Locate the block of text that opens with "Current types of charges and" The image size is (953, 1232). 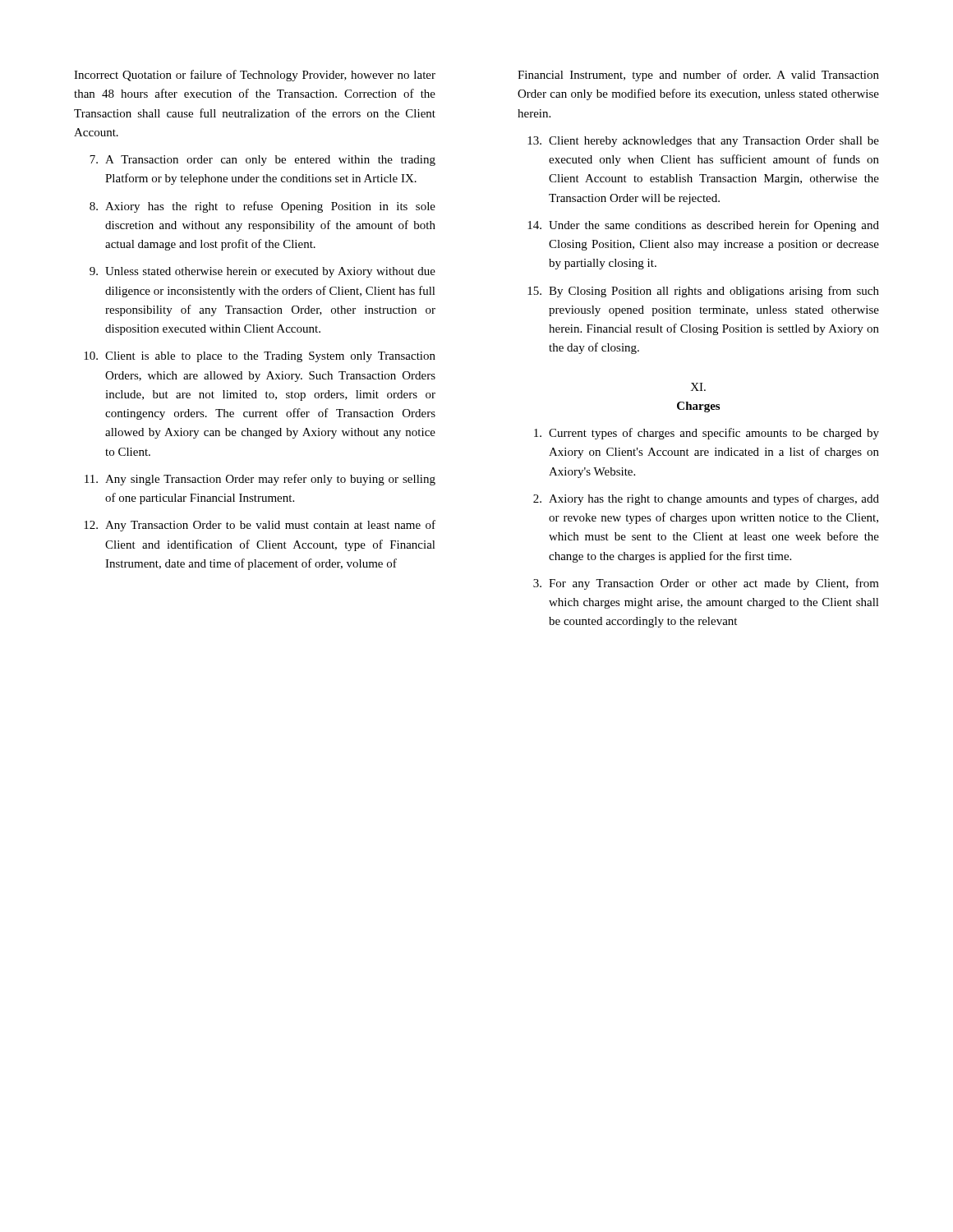coord(698,452)
